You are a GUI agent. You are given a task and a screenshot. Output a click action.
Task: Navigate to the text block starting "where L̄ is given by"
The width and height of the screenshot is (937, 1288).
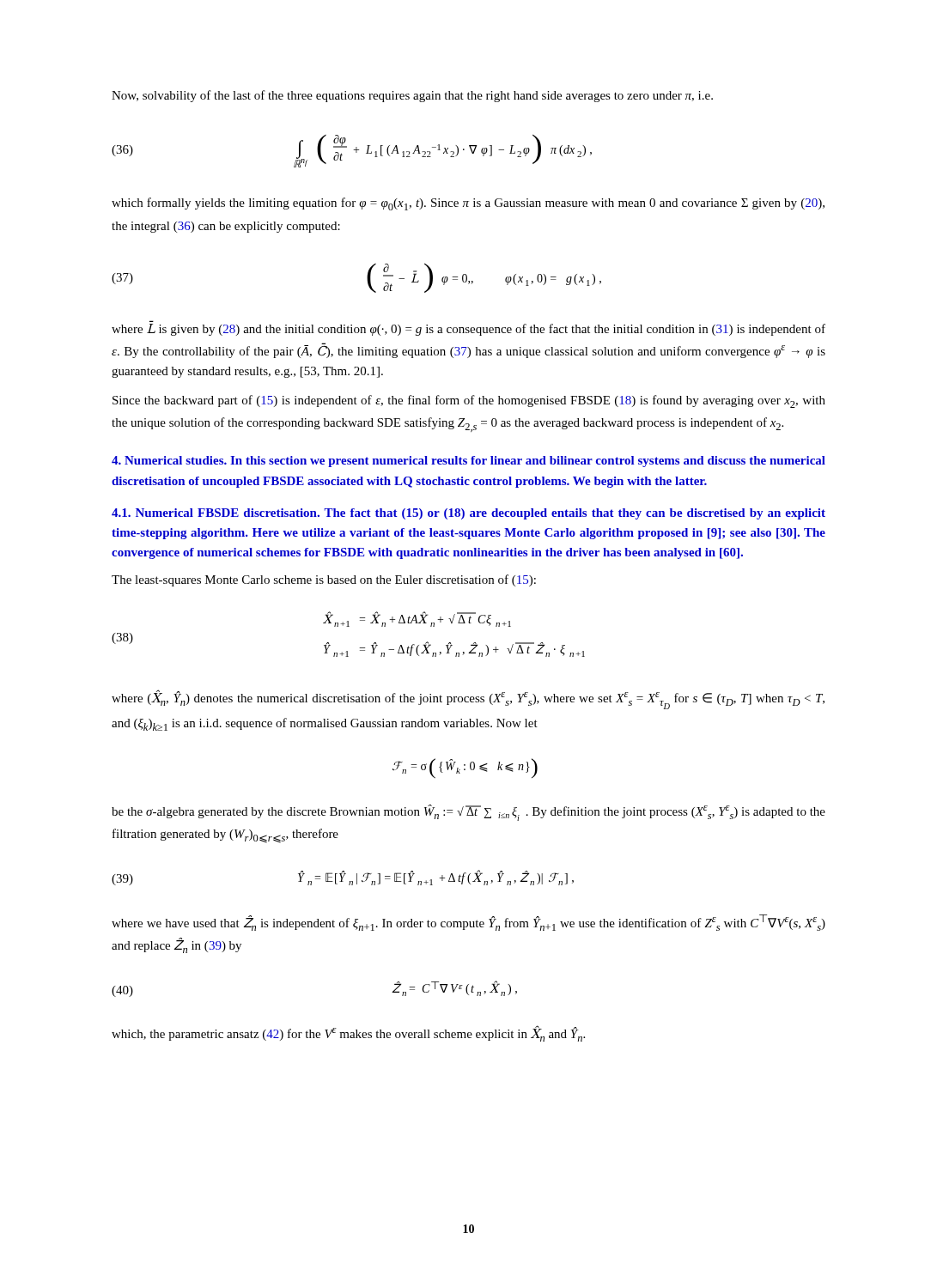pyautogui.click(x=468, y=351)
